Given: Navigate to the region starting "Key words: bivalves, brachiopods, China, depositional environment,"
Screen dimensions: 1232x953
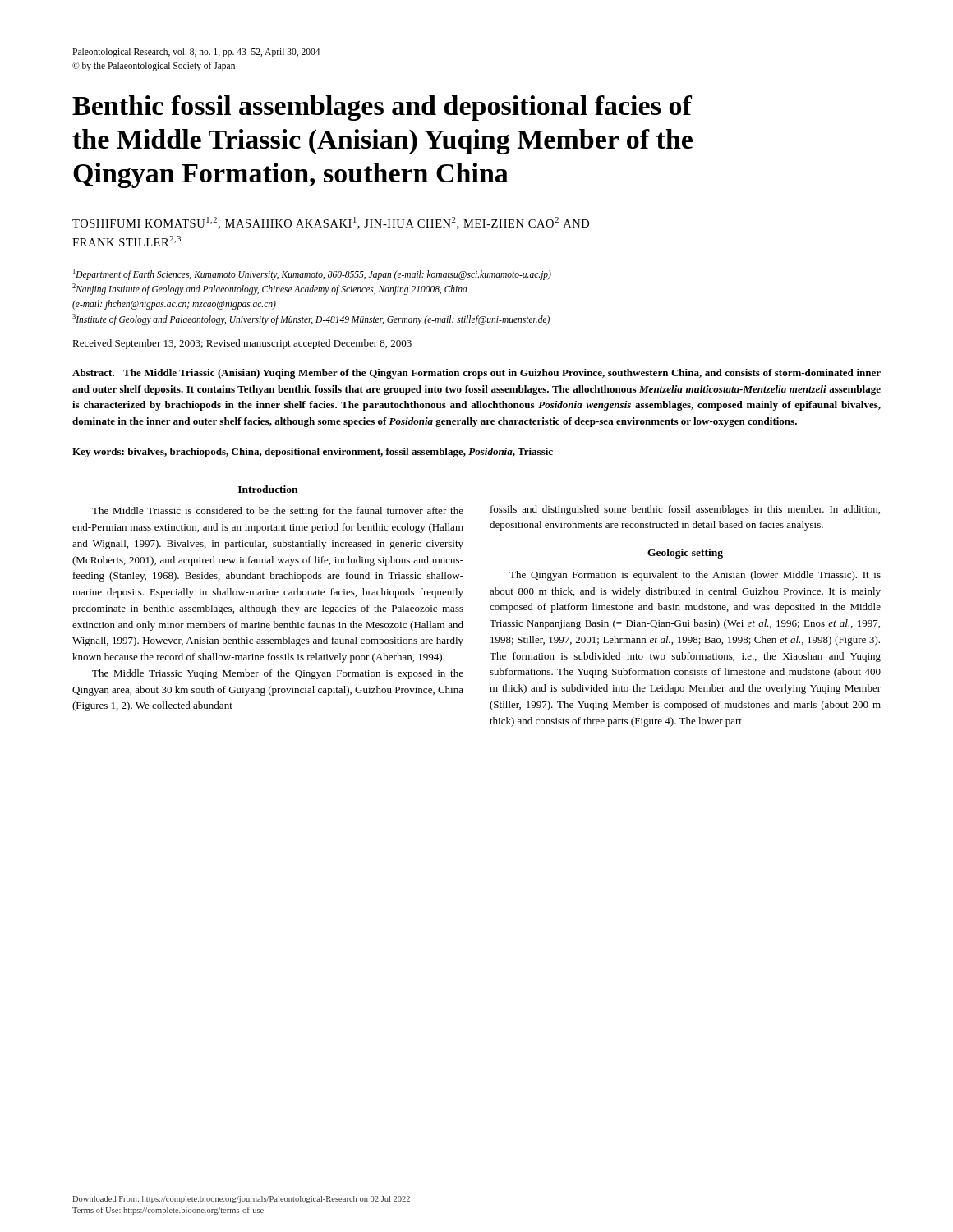Looking at the screenshot, I should coord(313,452).
